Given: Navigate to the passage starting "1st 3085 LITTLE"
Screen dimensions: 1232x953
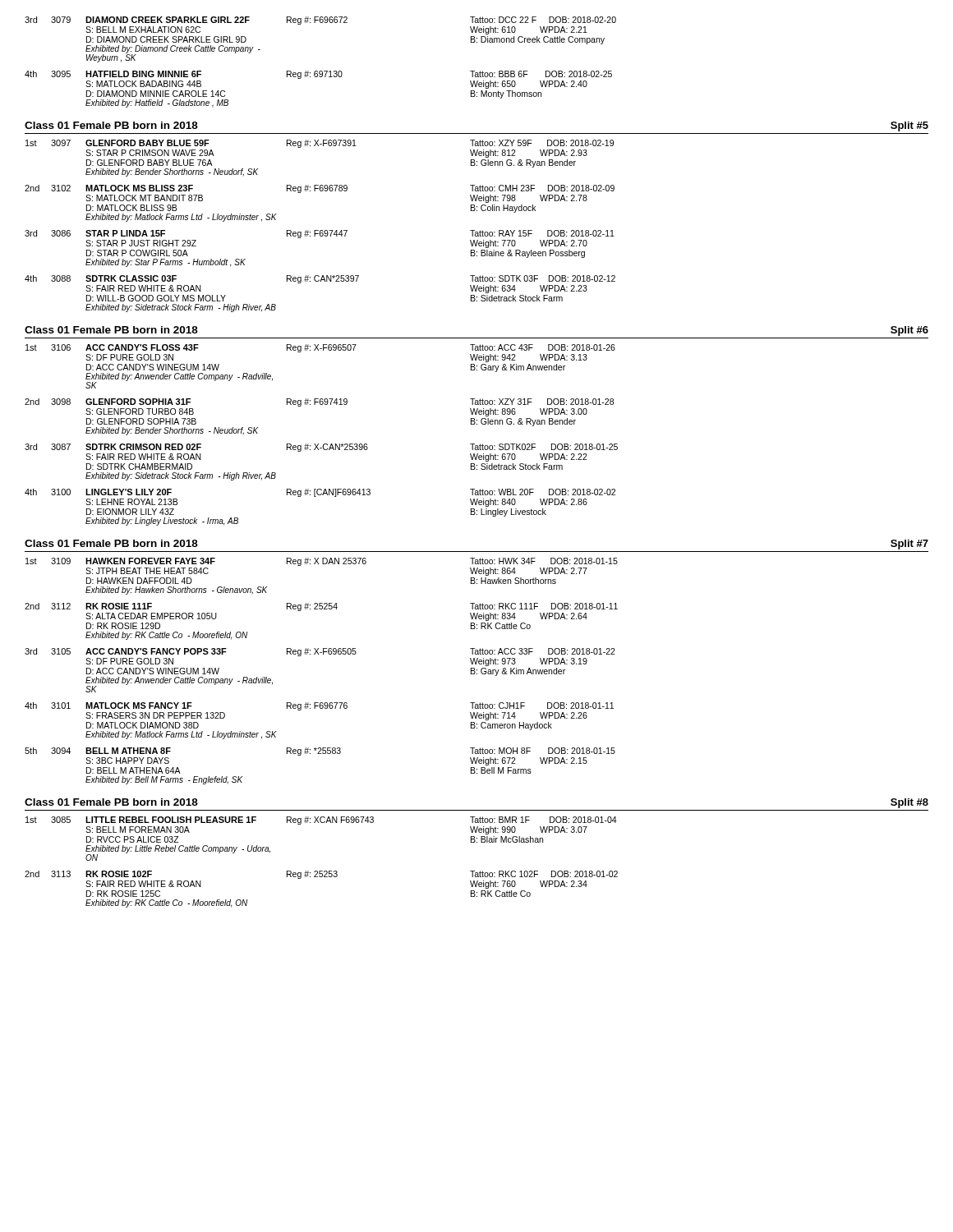Looking at the screenshot, I should tap(476, 839).
